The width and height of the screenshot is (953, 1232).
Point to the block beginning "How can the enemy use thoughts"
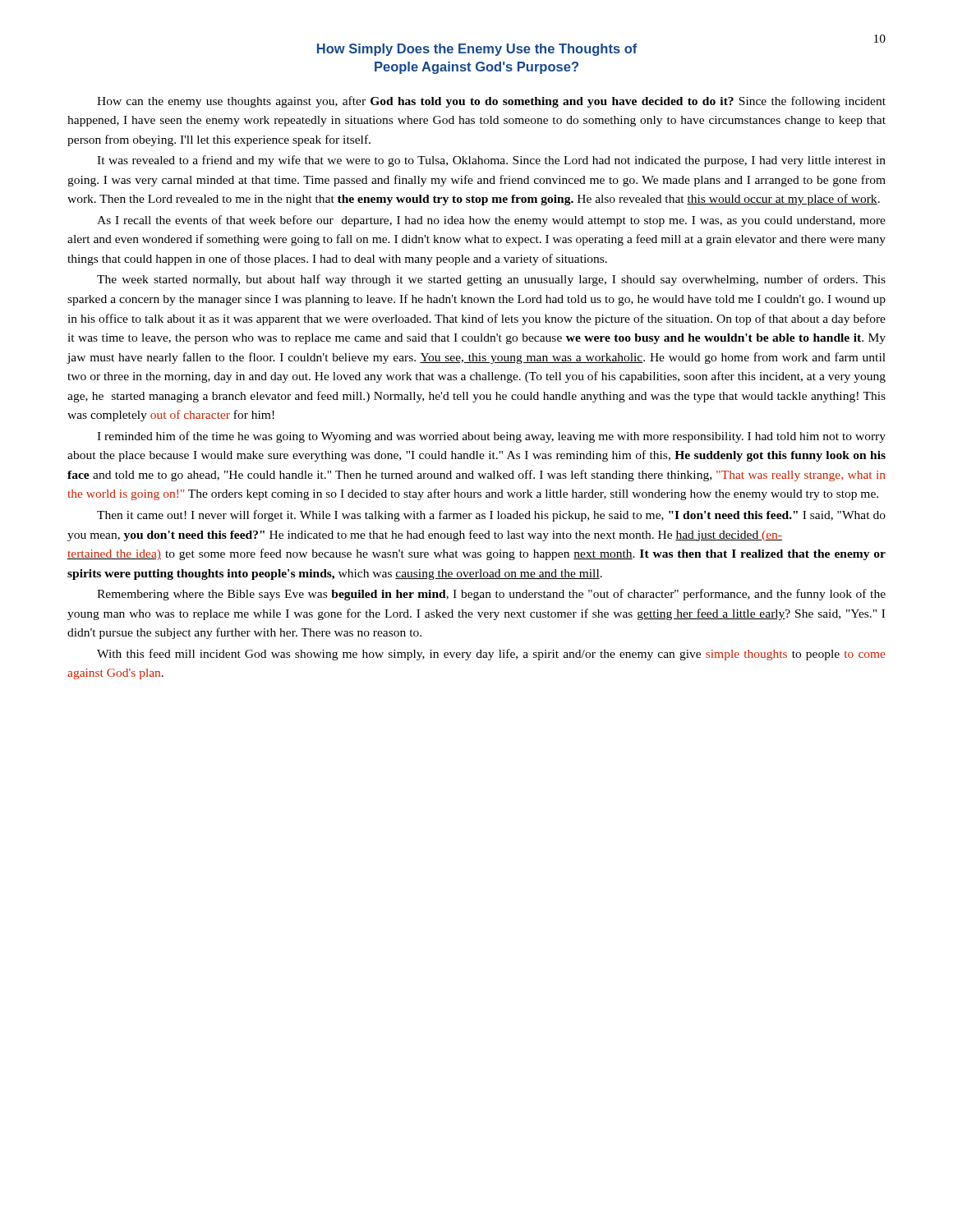point(476,120)
